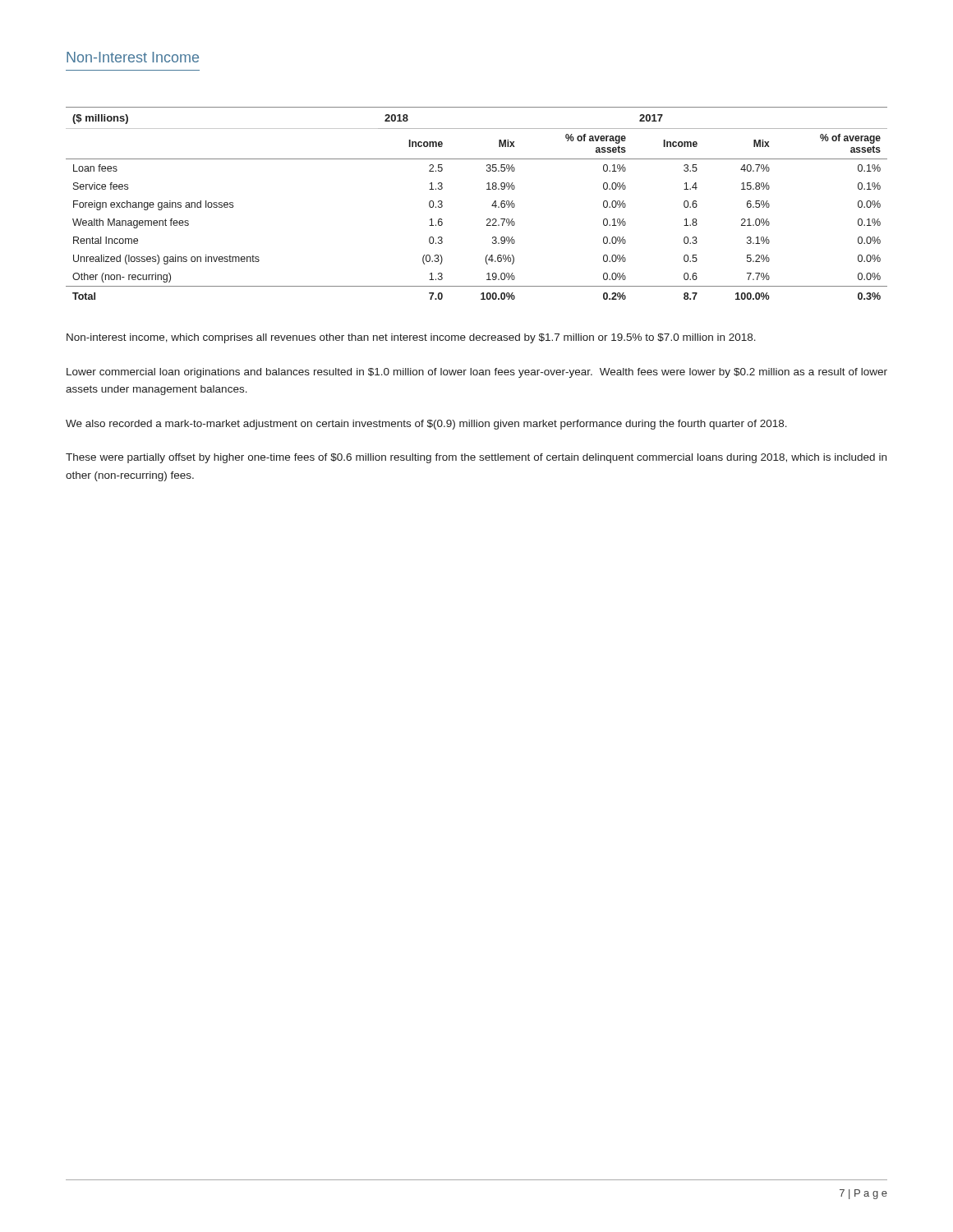Screen dimensions: 1232x953
Task: Select the text block that says "Lower commercial loan originations and balances"
Action: coord(476,380)
